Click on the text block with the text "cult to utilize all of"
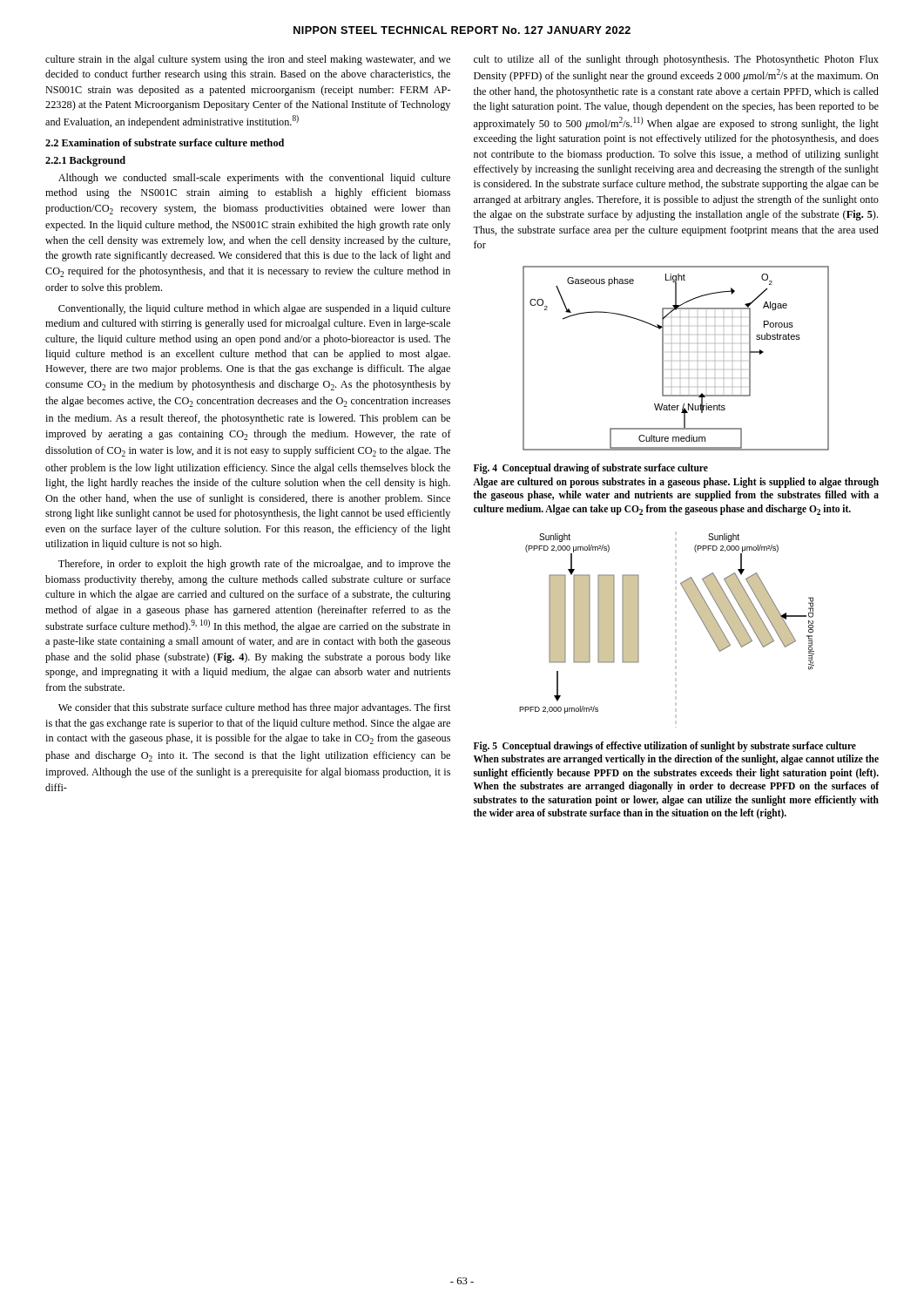Screen dimensions: 1307x924 pyautogui.click(x=676, y=153)
